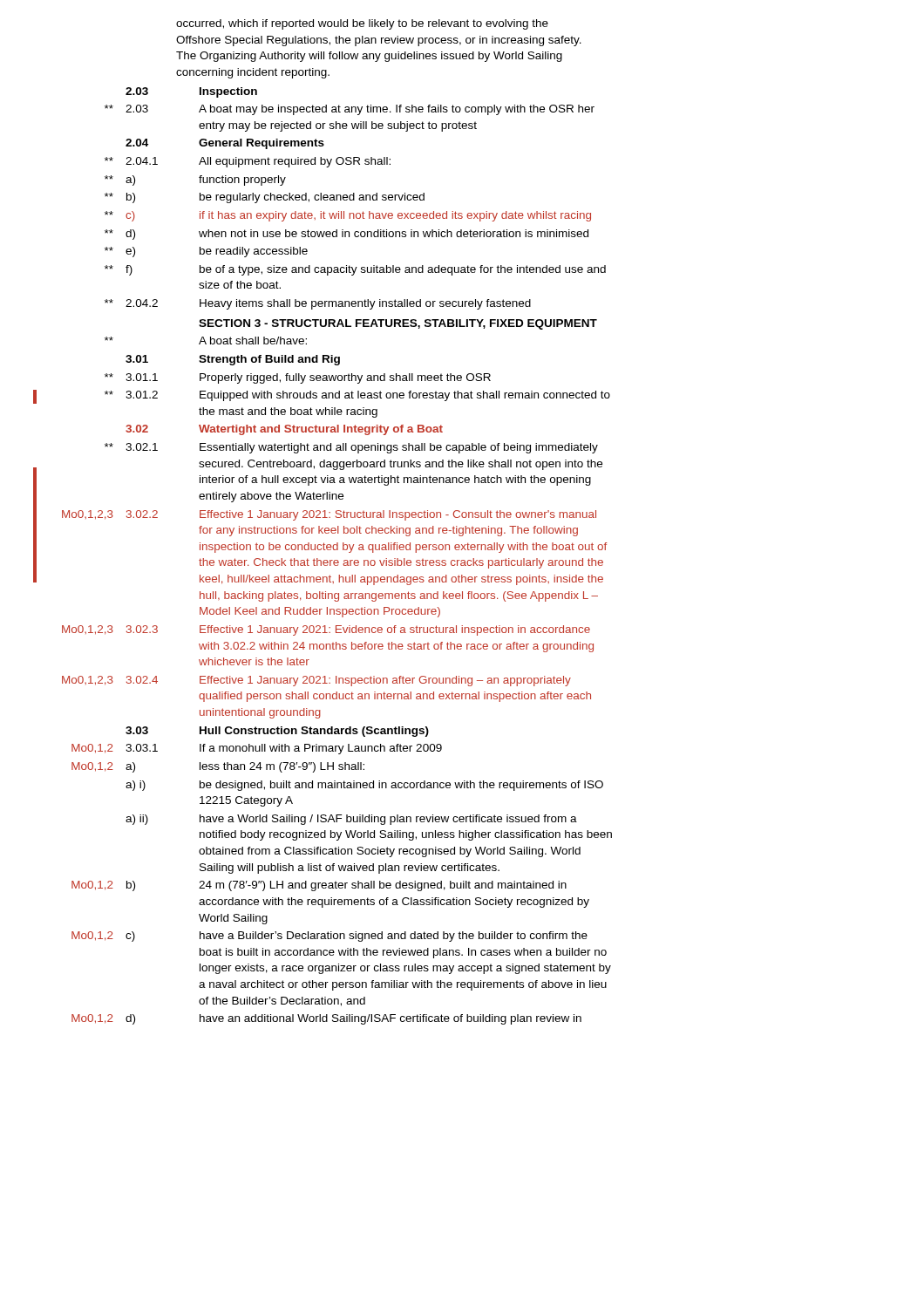Locate the text block starting "2.04.2 Heavy items shall be permanently"

coord(462,304)
